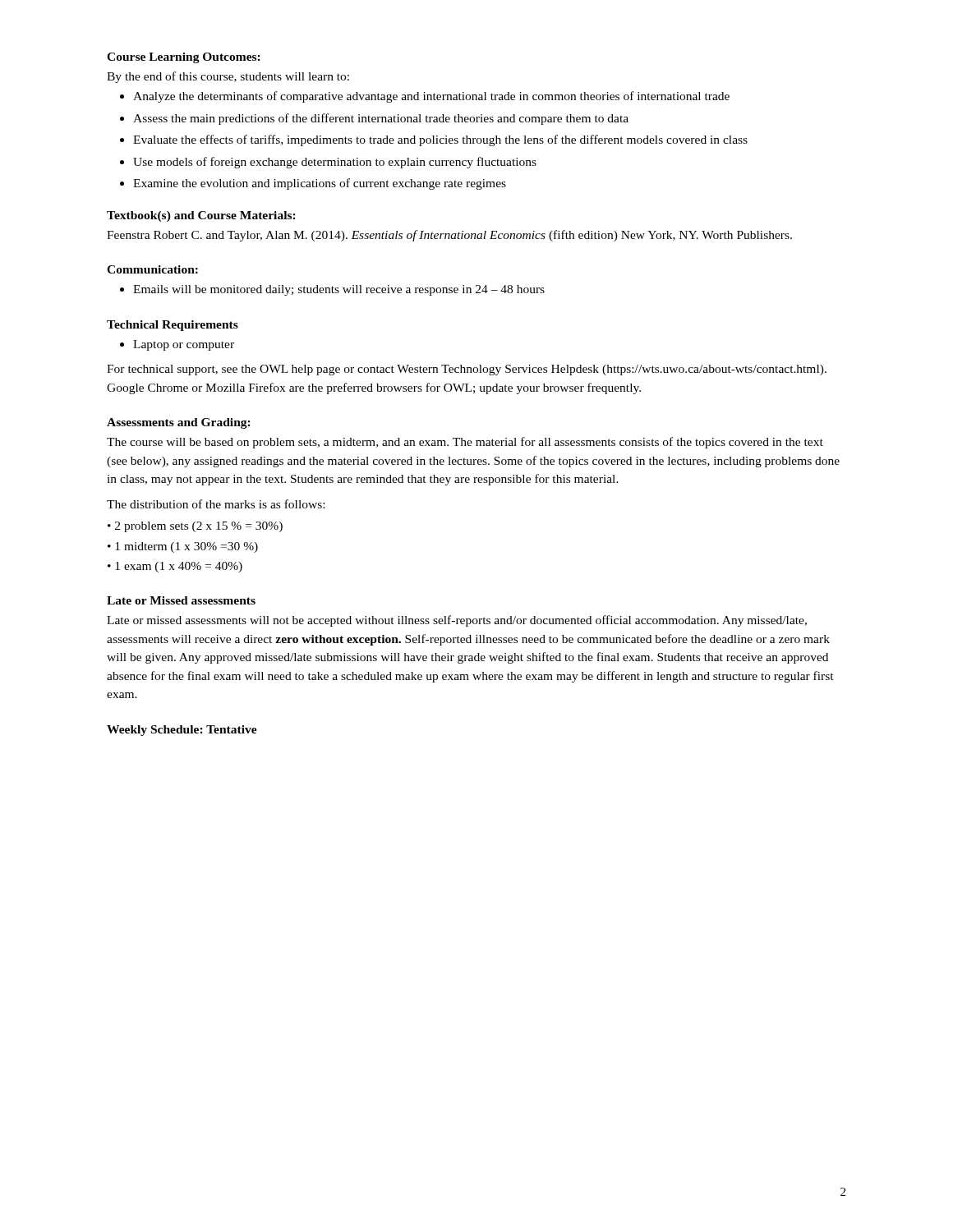953x1232 pixels.
Task: Locate the section header that says "Assessments and Grading:"
Action: pyautogui.click(x=179, y=422)
